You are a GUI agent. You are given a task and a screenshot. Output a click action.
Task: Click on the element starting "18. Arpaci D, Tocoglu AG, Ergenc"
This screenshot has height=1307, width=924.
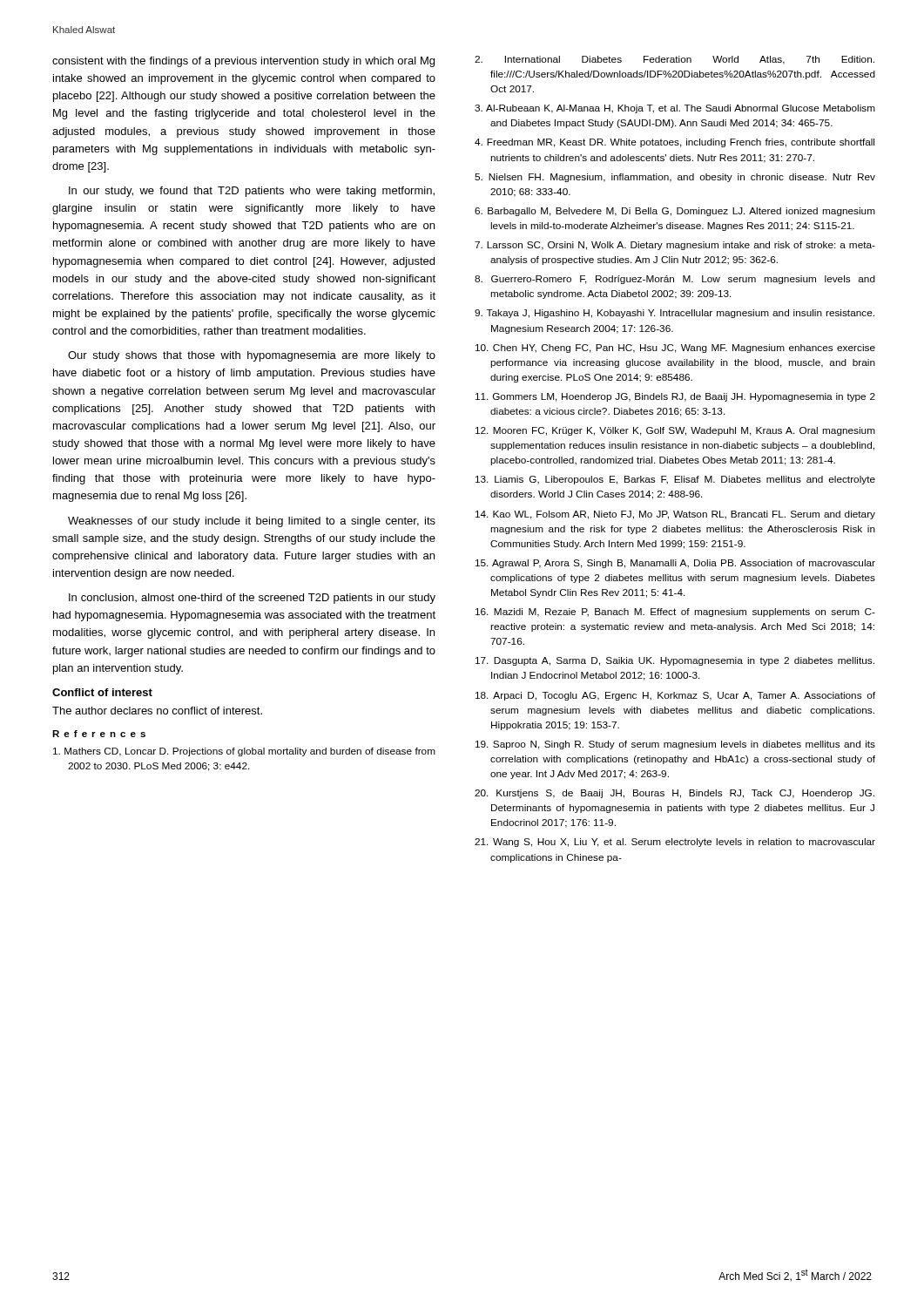point(675,710)
